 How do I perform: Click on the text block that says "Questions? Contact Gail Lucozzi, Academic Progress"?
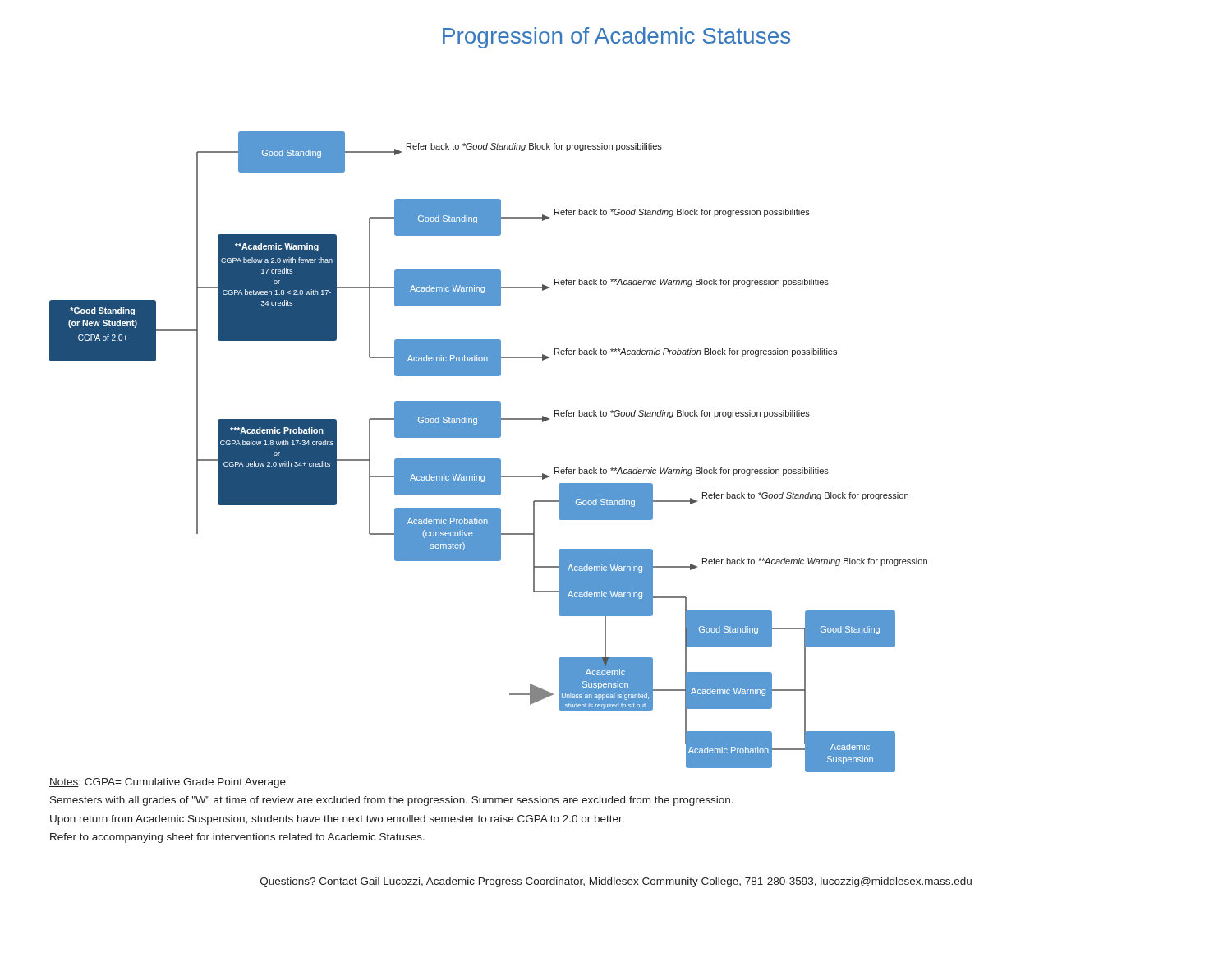pyautogui.click(x=616, y=881)
